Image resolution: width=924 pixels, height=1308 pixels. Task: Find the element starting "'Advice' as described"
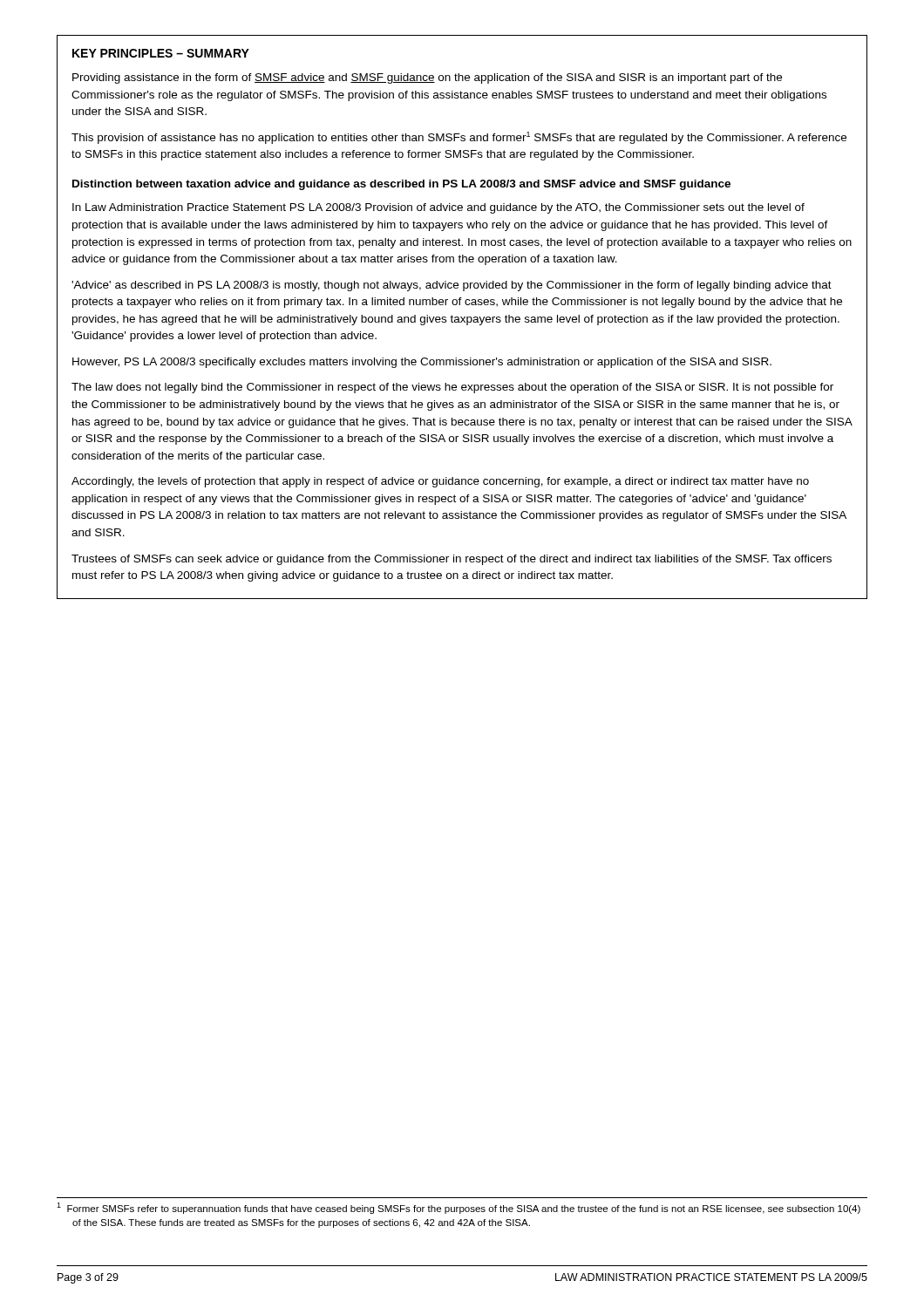click(x=457, y=310)
